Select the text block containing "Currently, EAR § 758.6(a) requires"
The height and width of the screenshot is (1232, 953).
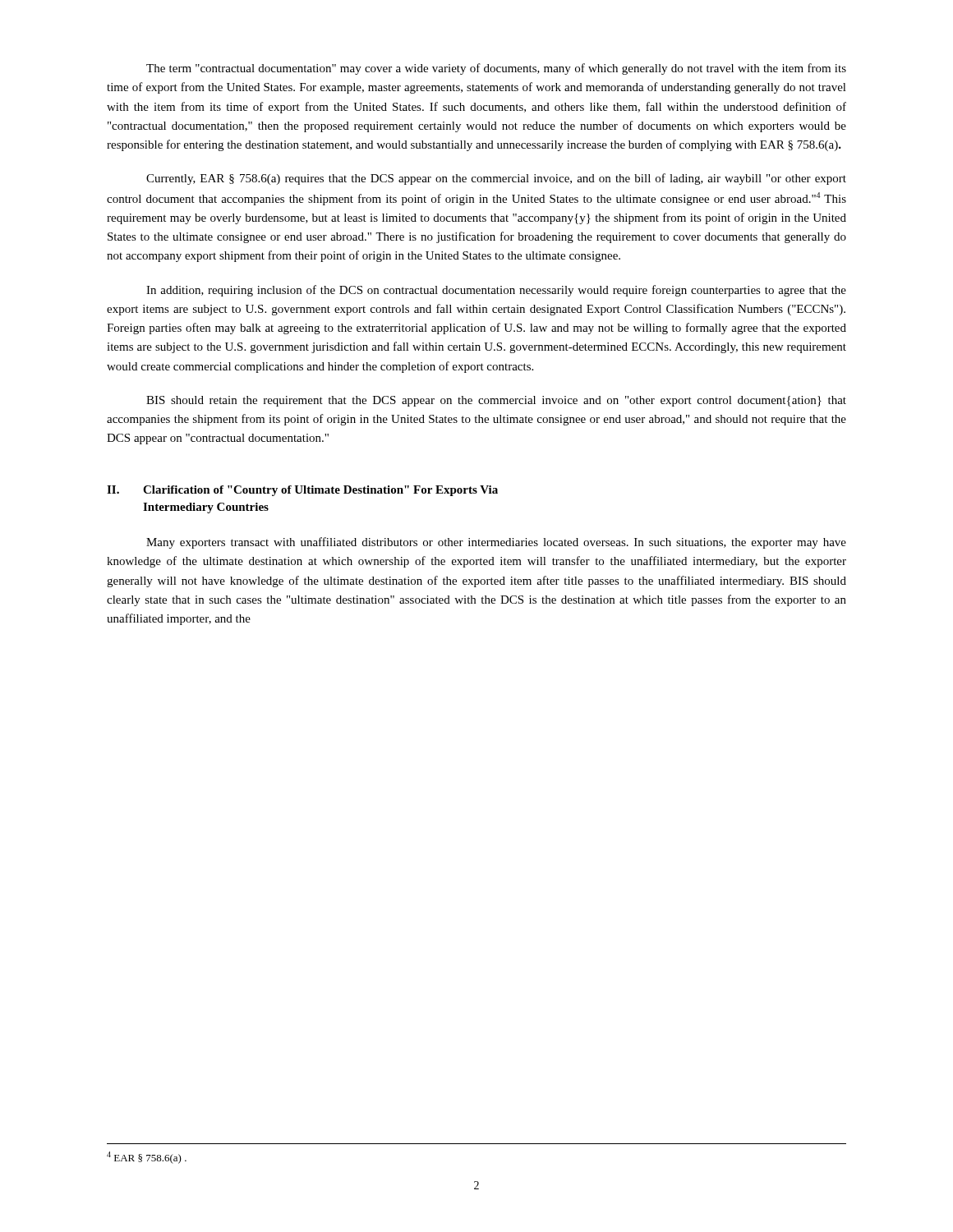(x=476, y=218)
